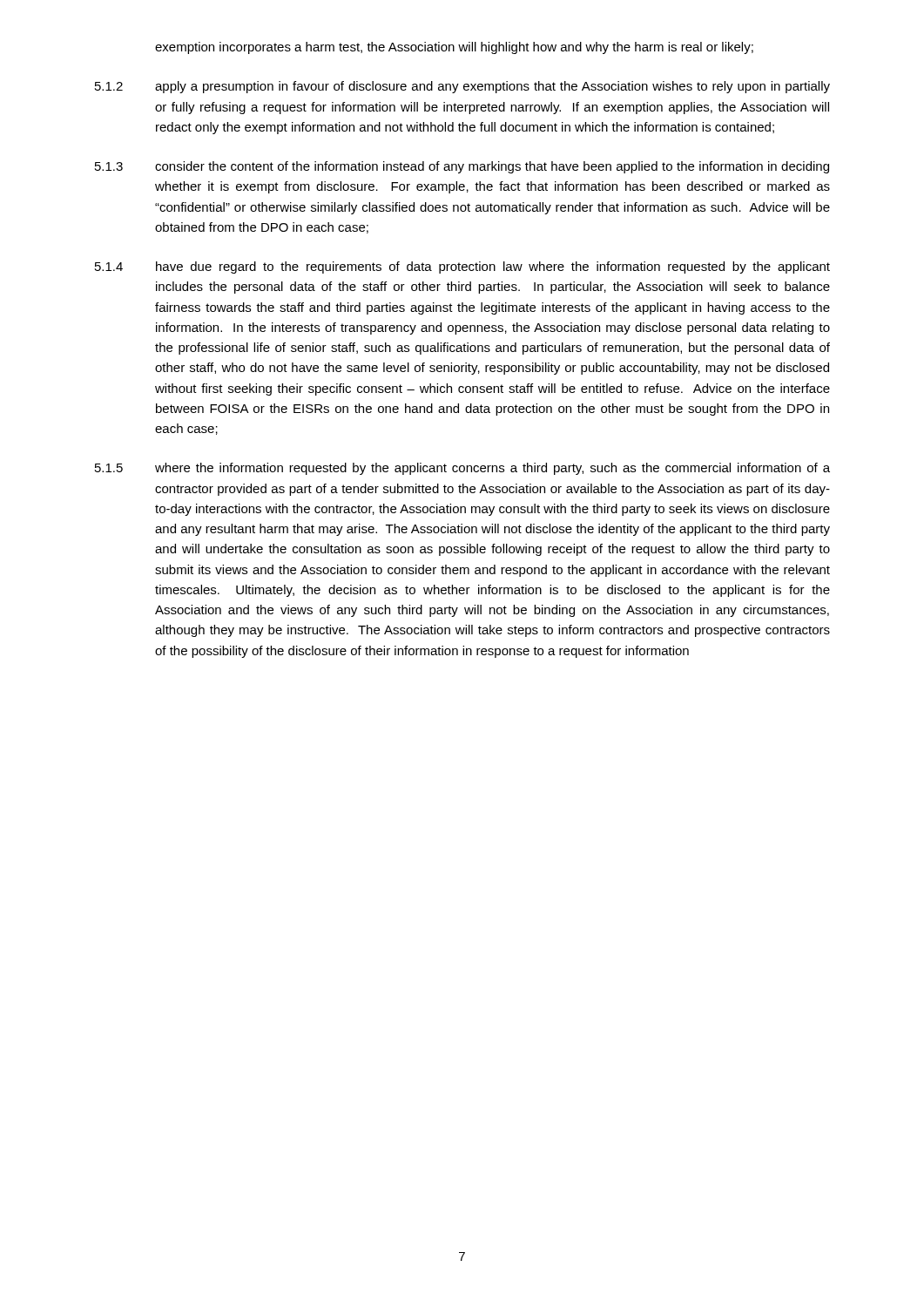Click on the list item that reads "5.1.4 have due regard to the requirements of"
924x1307 pixels.
462,347
